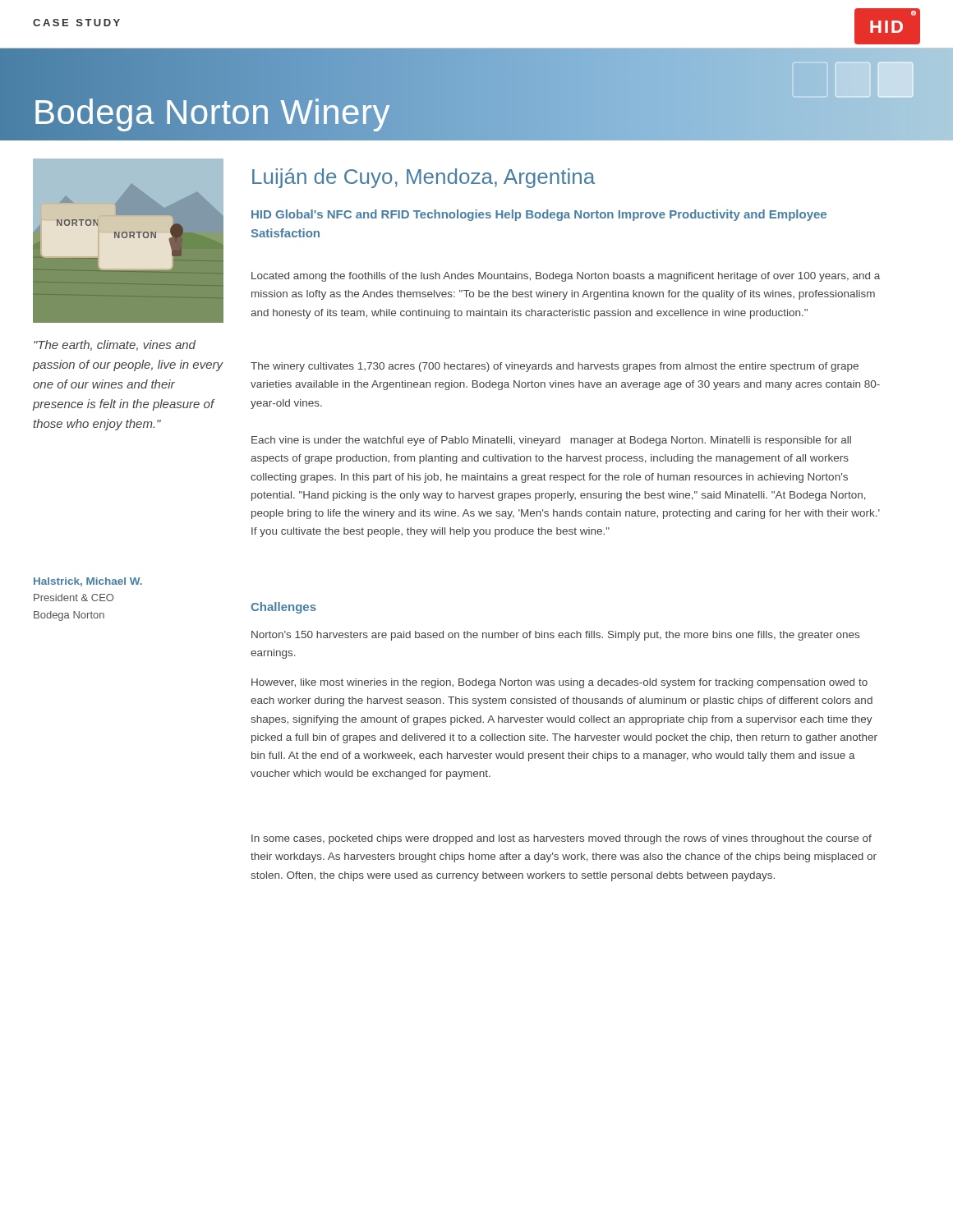Point to the block beginning "Each vine is under"
The image size is (953, 1232).
pos(565,486)
